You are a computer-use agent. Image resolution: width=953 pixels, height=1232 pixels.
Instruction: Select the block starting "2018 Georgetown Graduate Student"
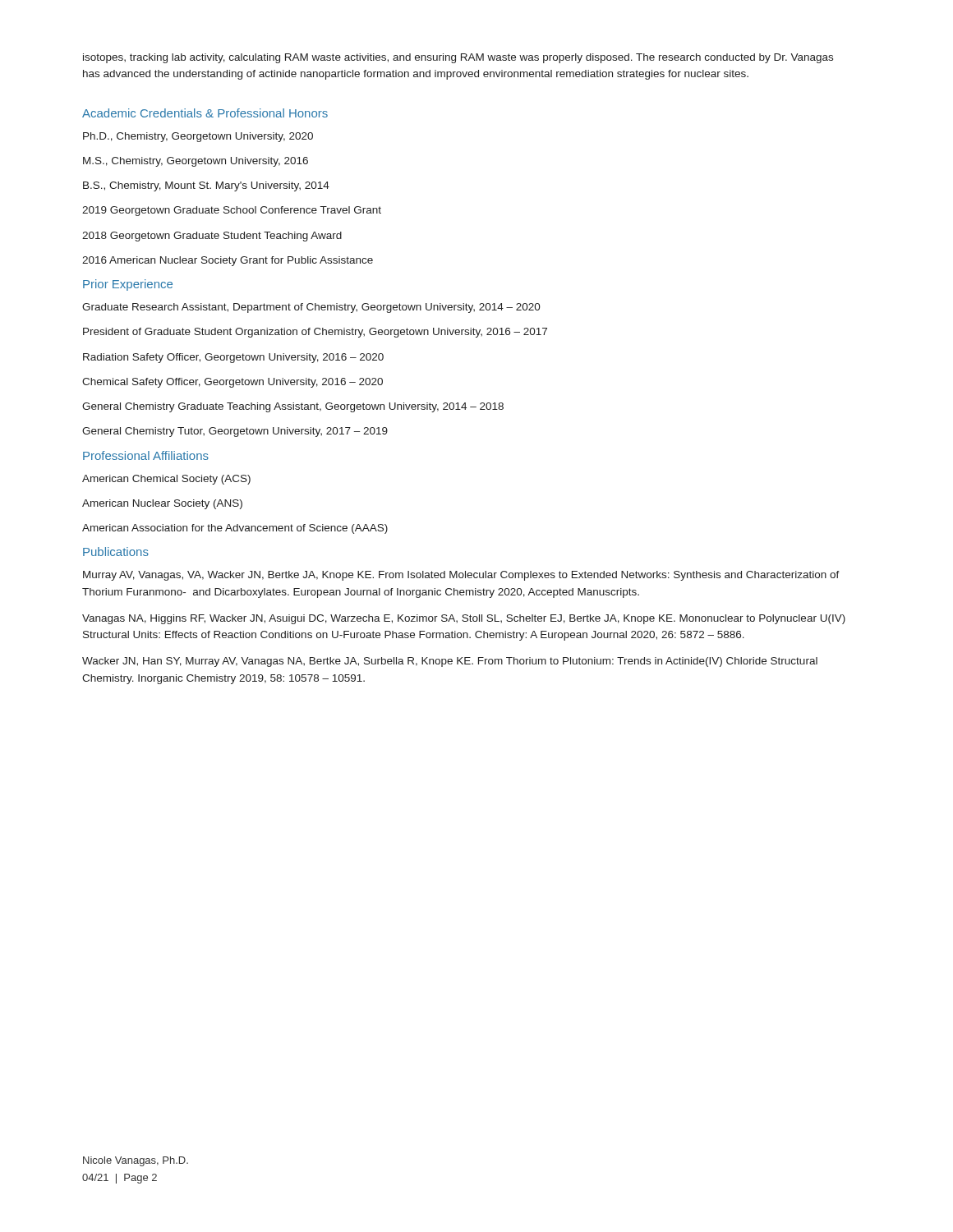212,235
